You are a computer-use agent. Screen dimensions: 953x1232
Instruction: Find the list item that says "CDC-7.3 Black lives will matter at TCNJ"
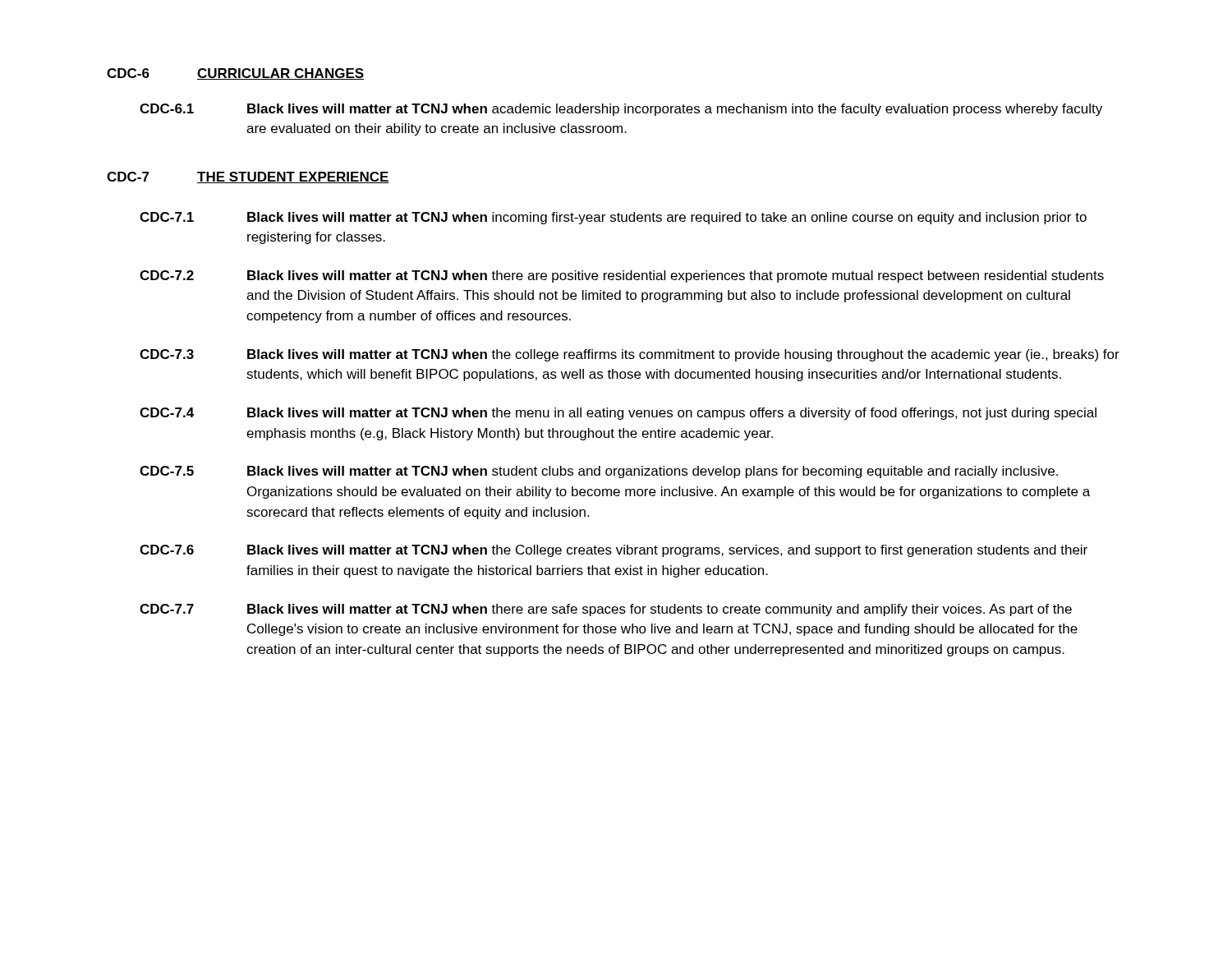click(x=632, y=365)
